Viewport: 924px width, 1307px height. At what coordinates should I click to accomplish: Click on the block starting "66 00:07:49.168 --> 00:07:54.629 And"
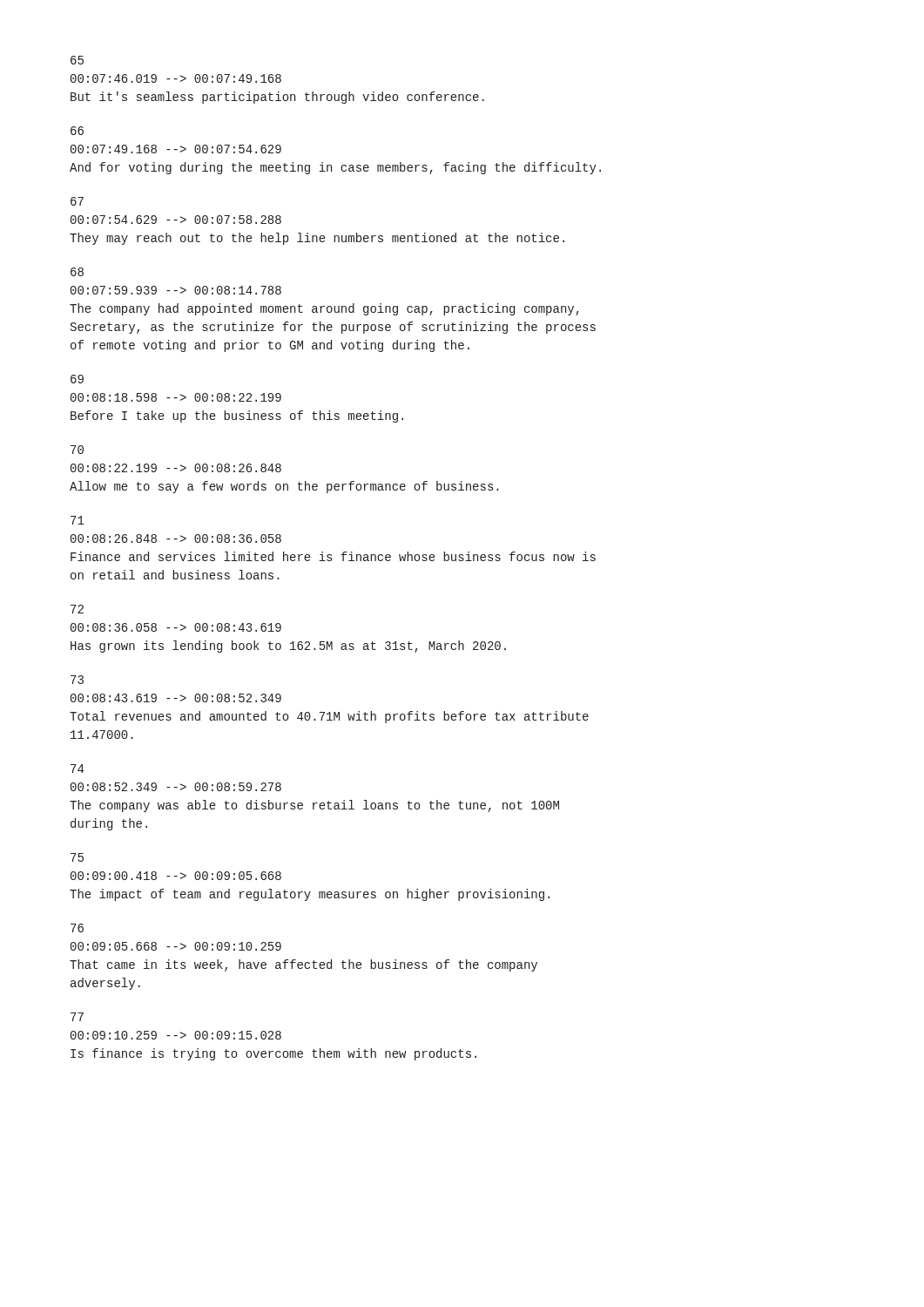77,131
